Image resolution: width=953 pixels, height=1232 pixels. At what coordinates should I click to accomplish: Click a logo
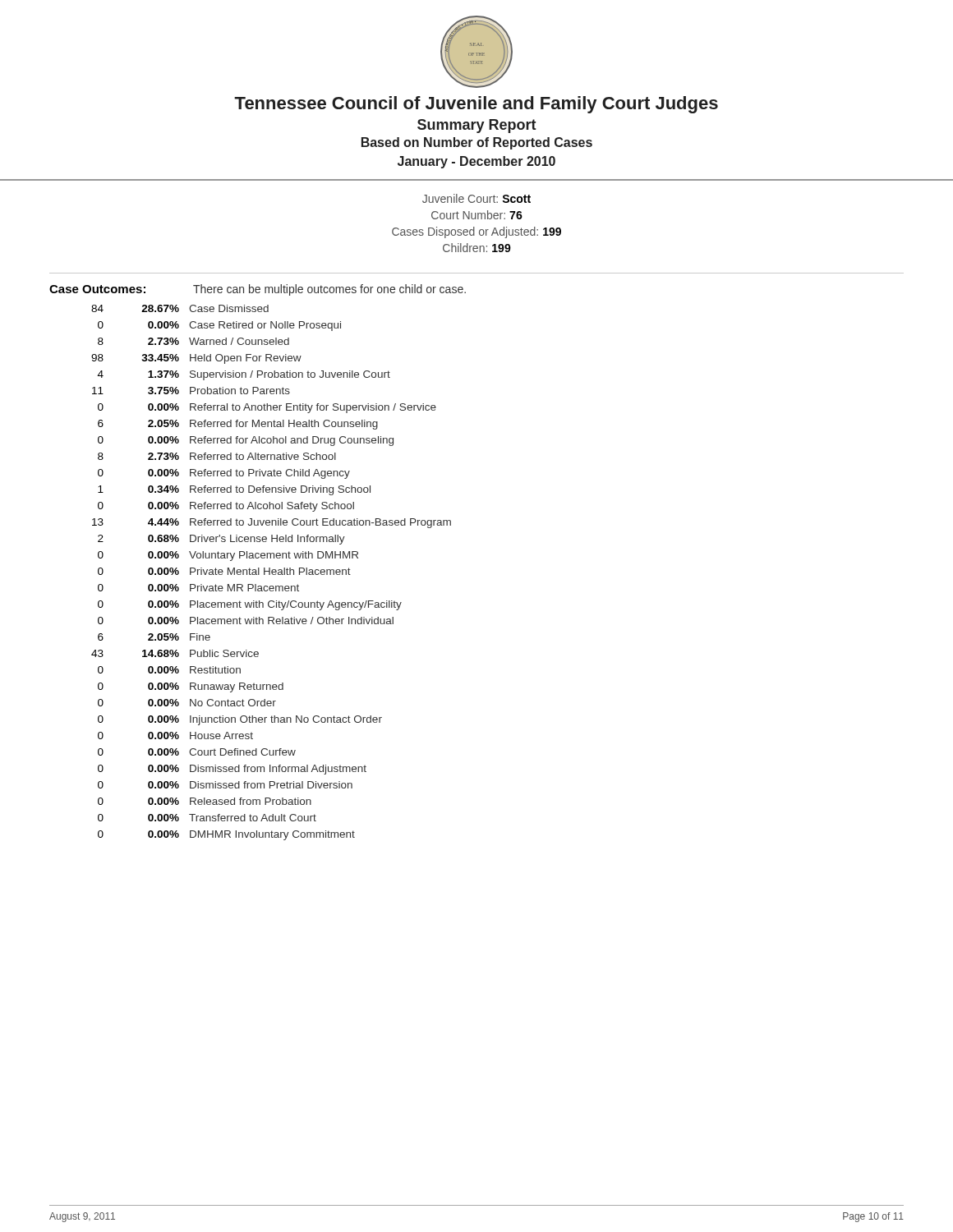click(476, 53)
